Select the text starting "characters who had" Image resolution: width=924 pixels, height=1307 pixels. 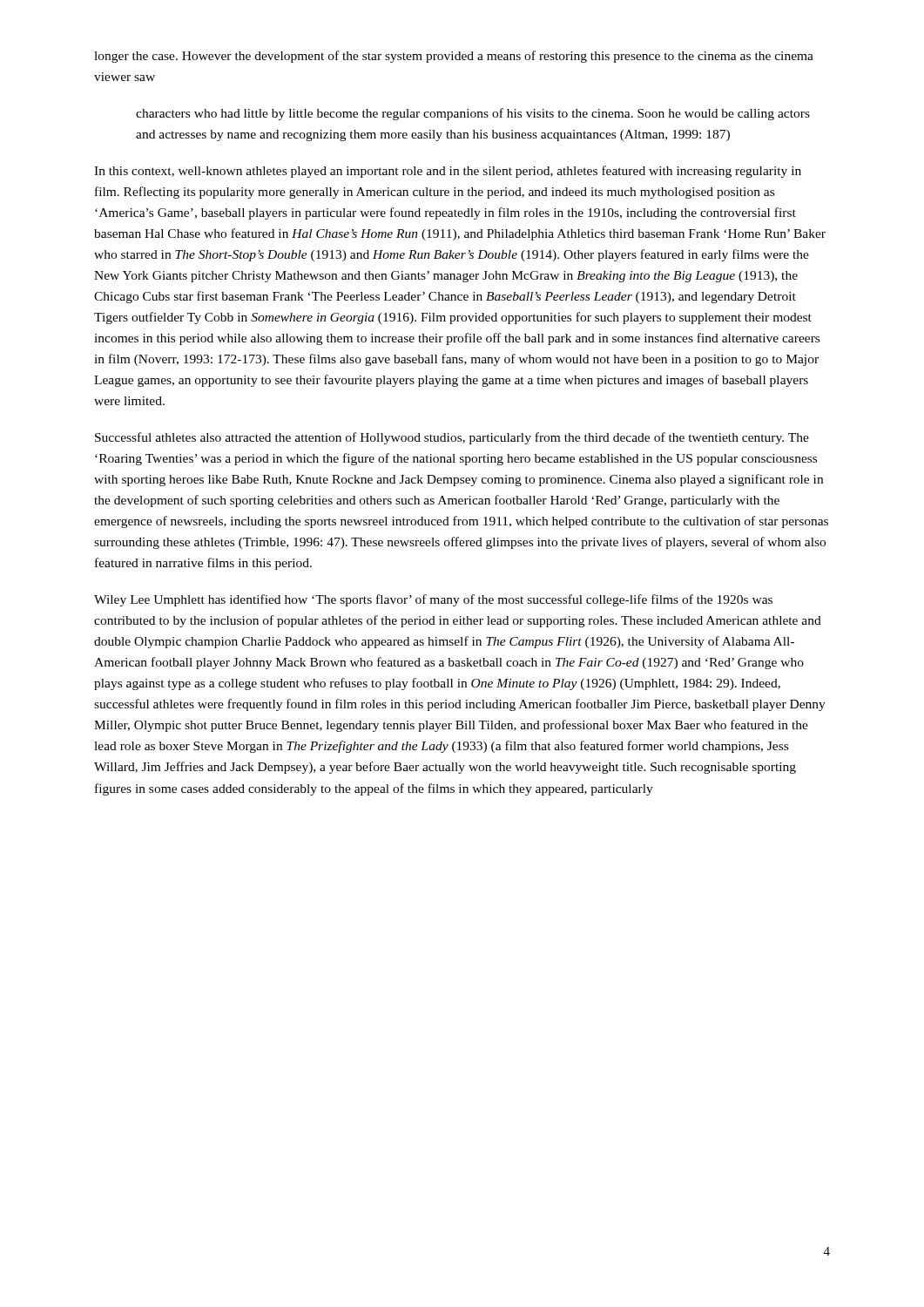tap(483, 124)
